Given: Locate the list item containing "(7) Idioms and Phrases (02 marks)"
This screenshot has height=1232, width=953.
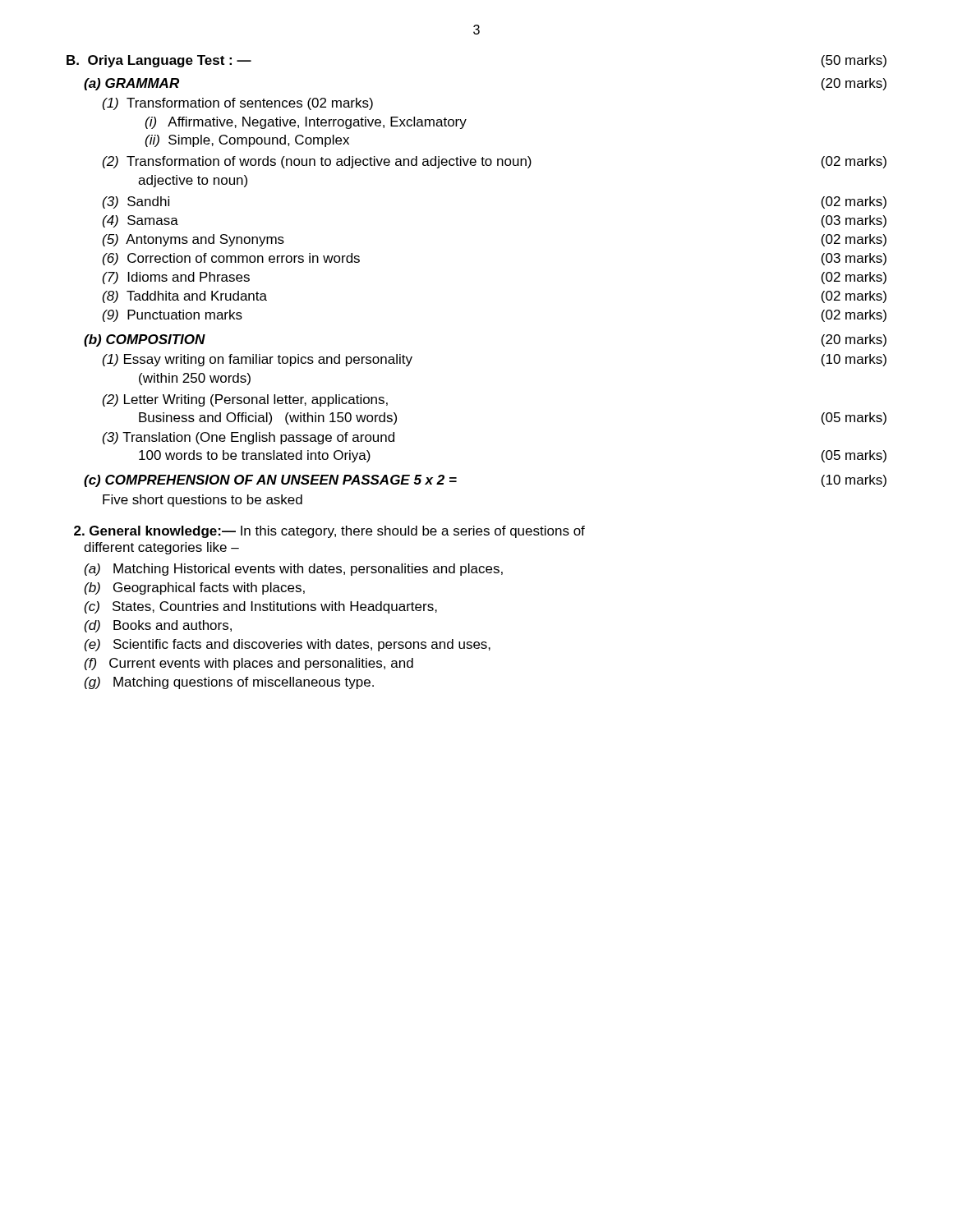Looking at the screenshot, I should pos(178,278).
